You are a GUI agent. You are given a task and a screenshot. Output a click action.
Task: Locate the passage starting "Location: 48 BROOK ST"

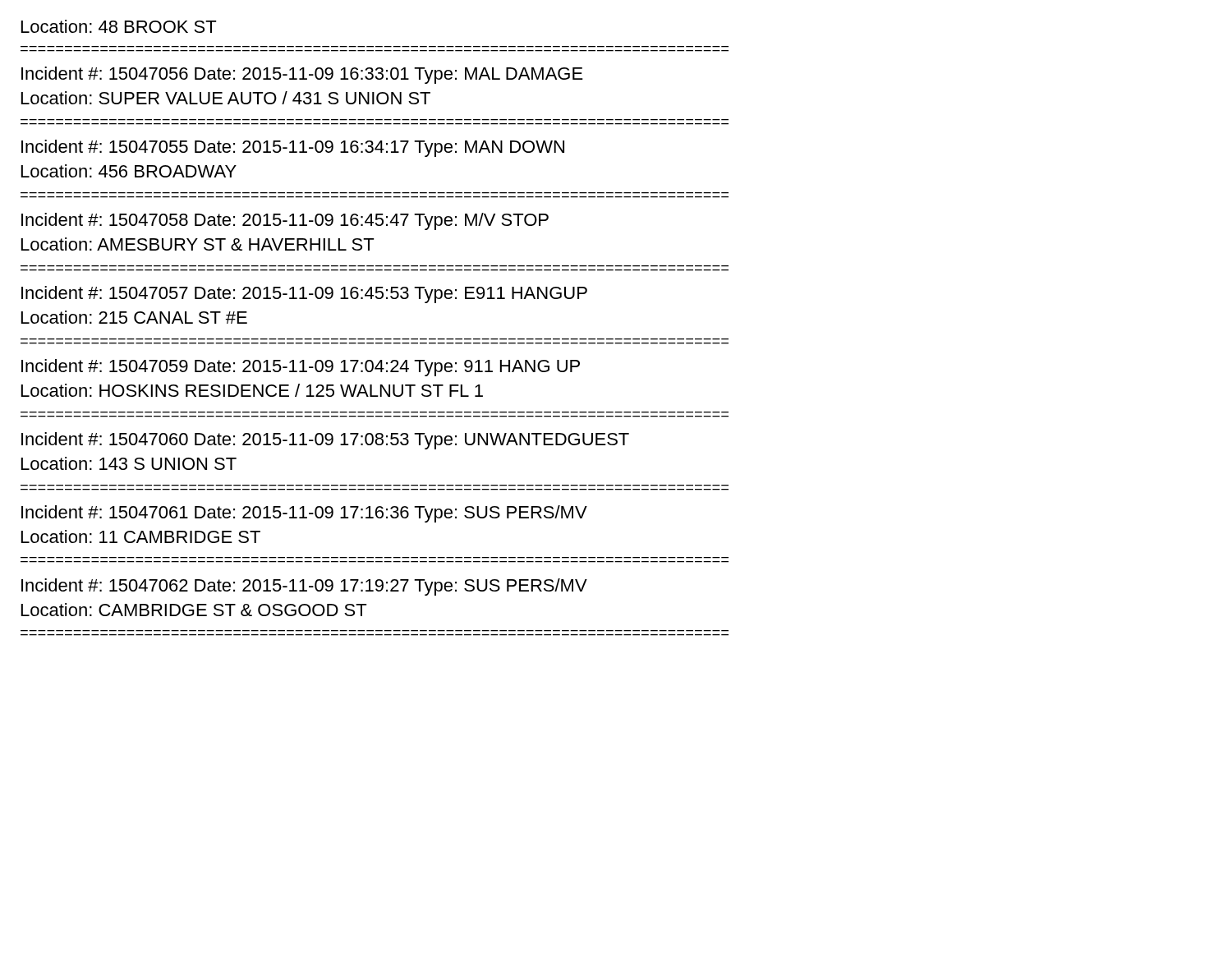(118, 27)
